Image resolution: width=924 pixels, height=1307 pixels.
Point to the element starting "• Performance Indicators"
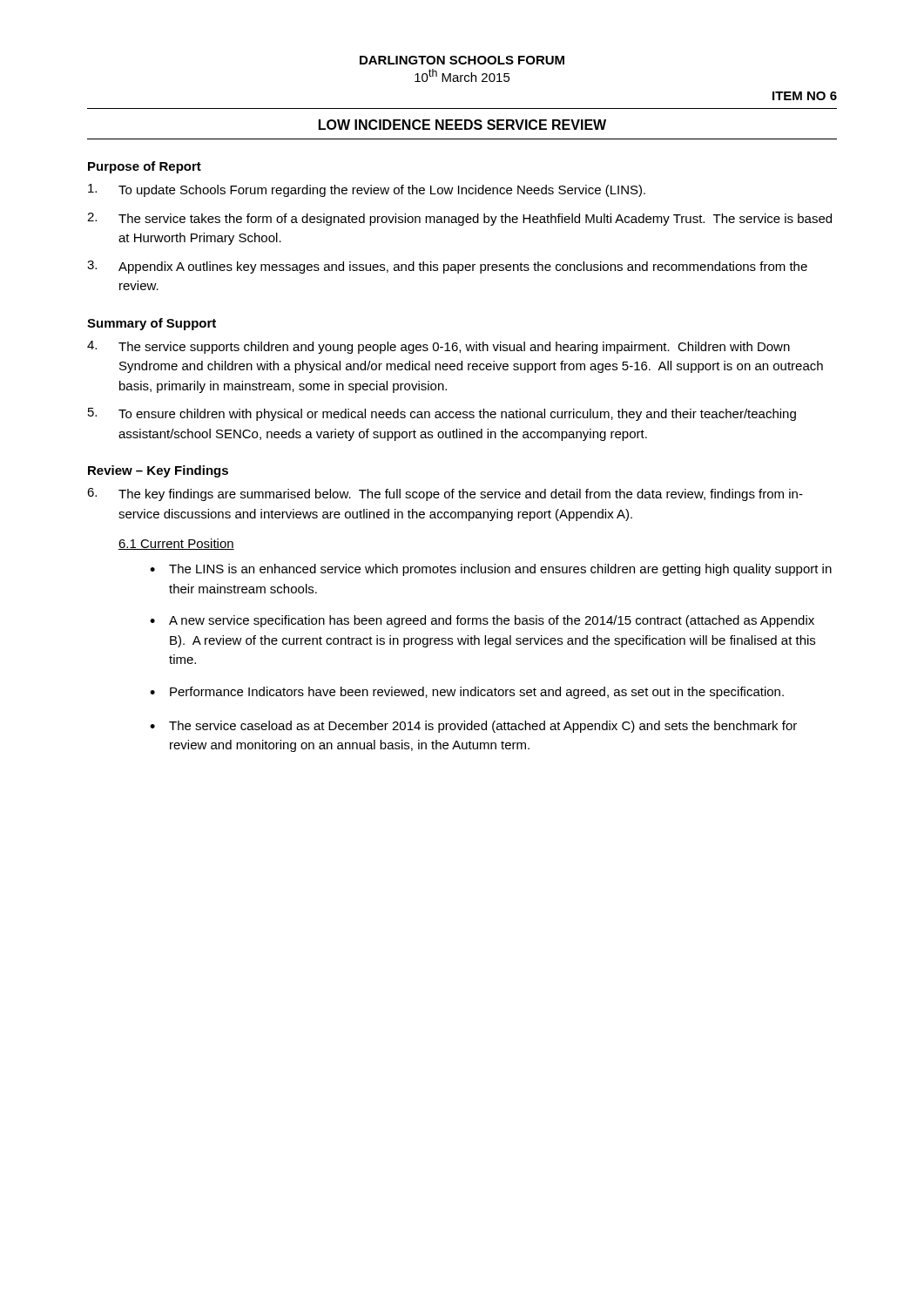(493, 693)
